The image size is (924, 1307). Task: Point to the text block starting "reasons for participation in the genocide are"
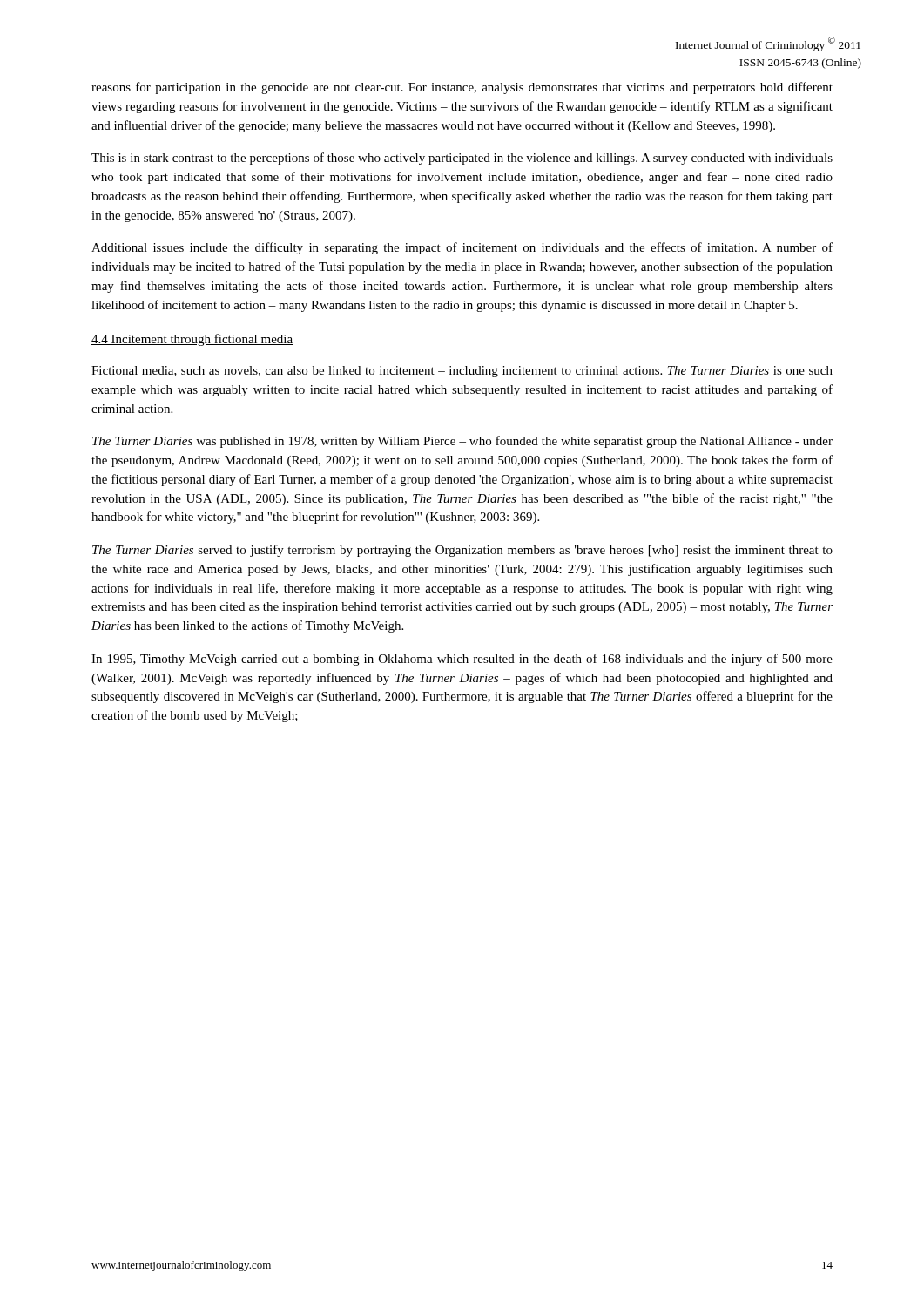[462, 106]
